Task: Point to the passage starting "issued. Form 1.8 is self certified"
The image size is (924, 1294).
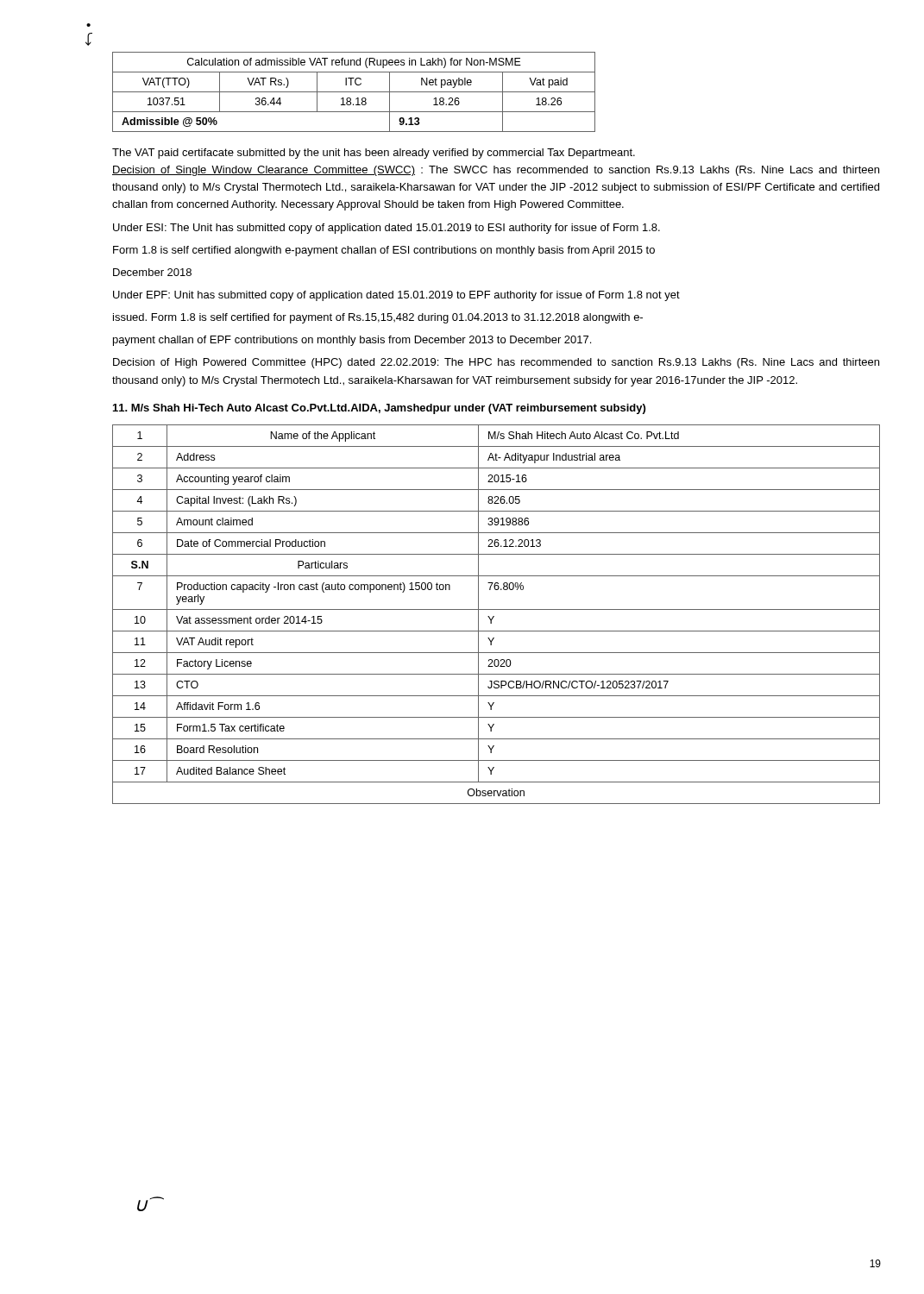Action: (378, 317)
